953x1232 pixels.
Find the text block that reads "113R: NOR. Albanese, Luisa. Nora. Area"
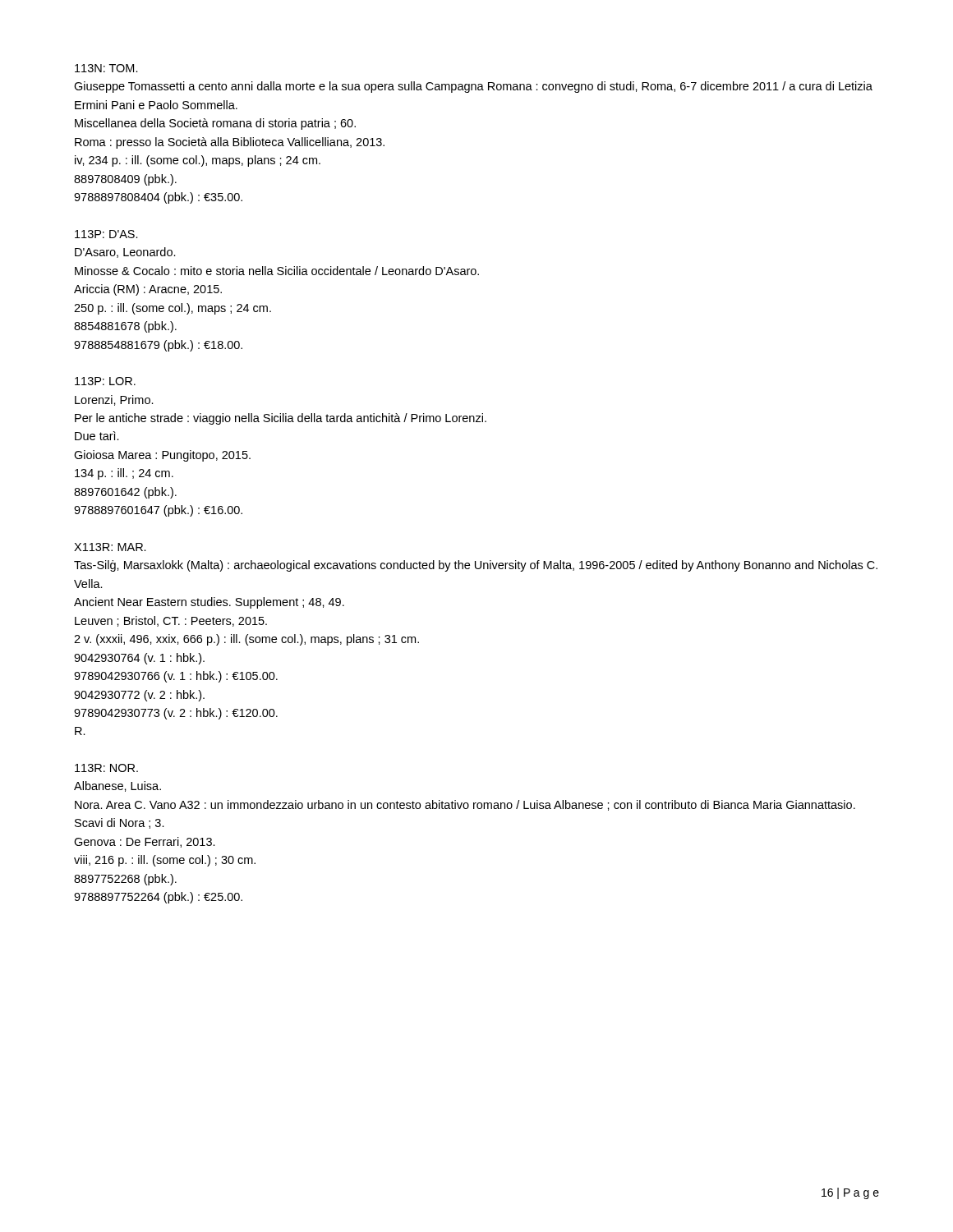point(106,768)
